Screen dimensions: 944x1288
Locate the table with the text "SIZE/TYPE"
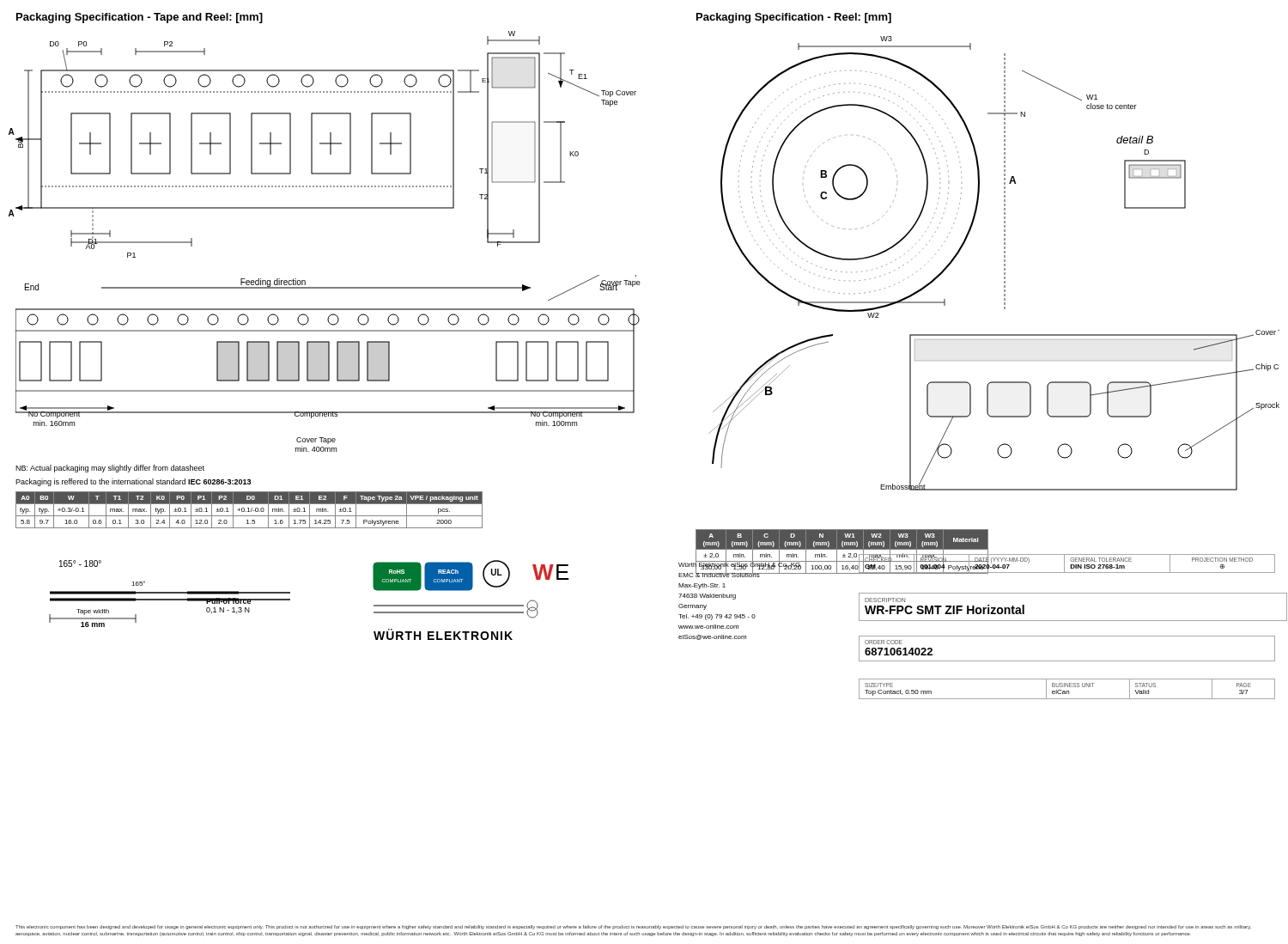1067,689
